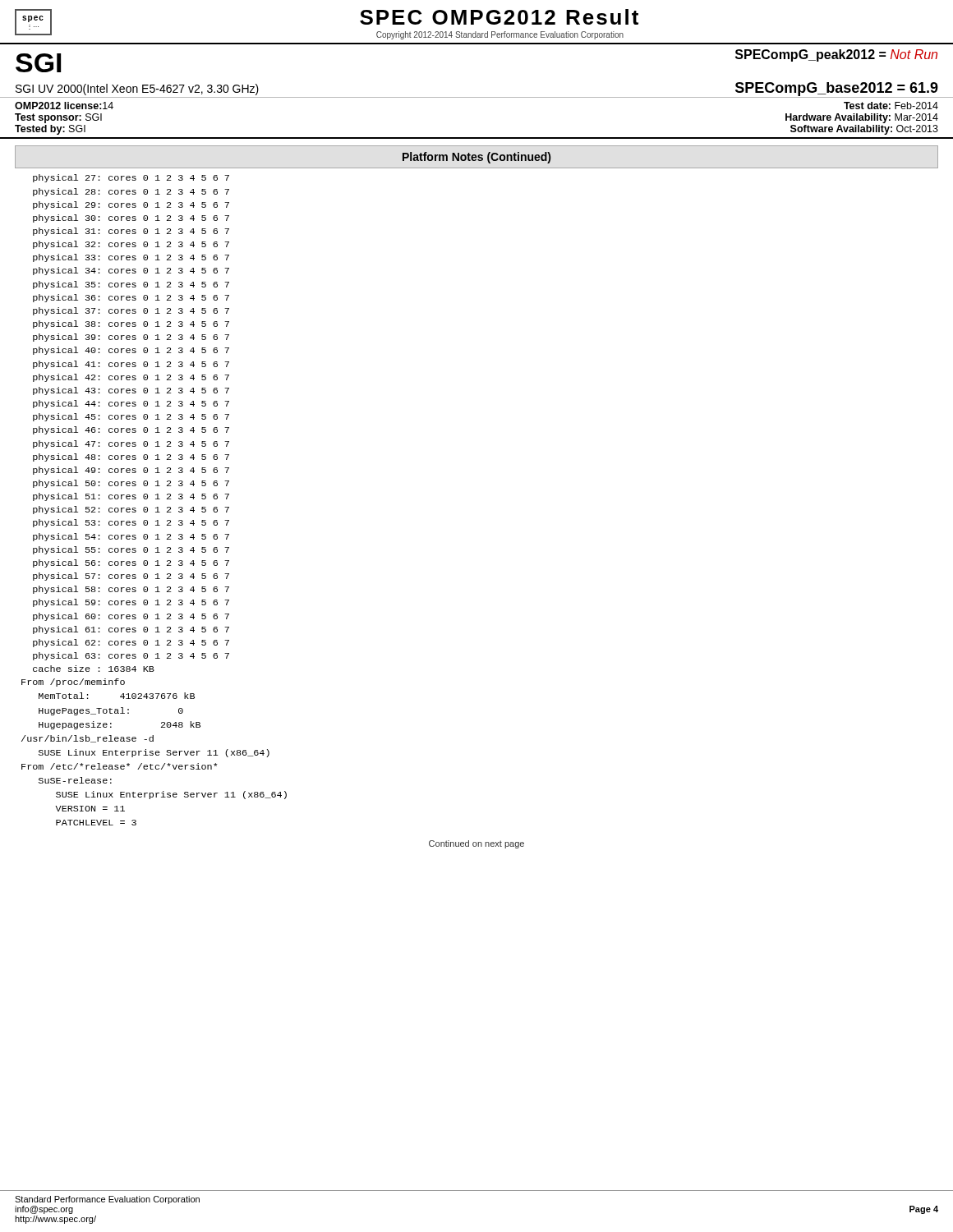The width and height of the screenshot is (953, 1232).
Task: Find the text block that reads "physical 27: cores 0 1 2 3"
Action: pyautogui.click(x=131, y=178)
